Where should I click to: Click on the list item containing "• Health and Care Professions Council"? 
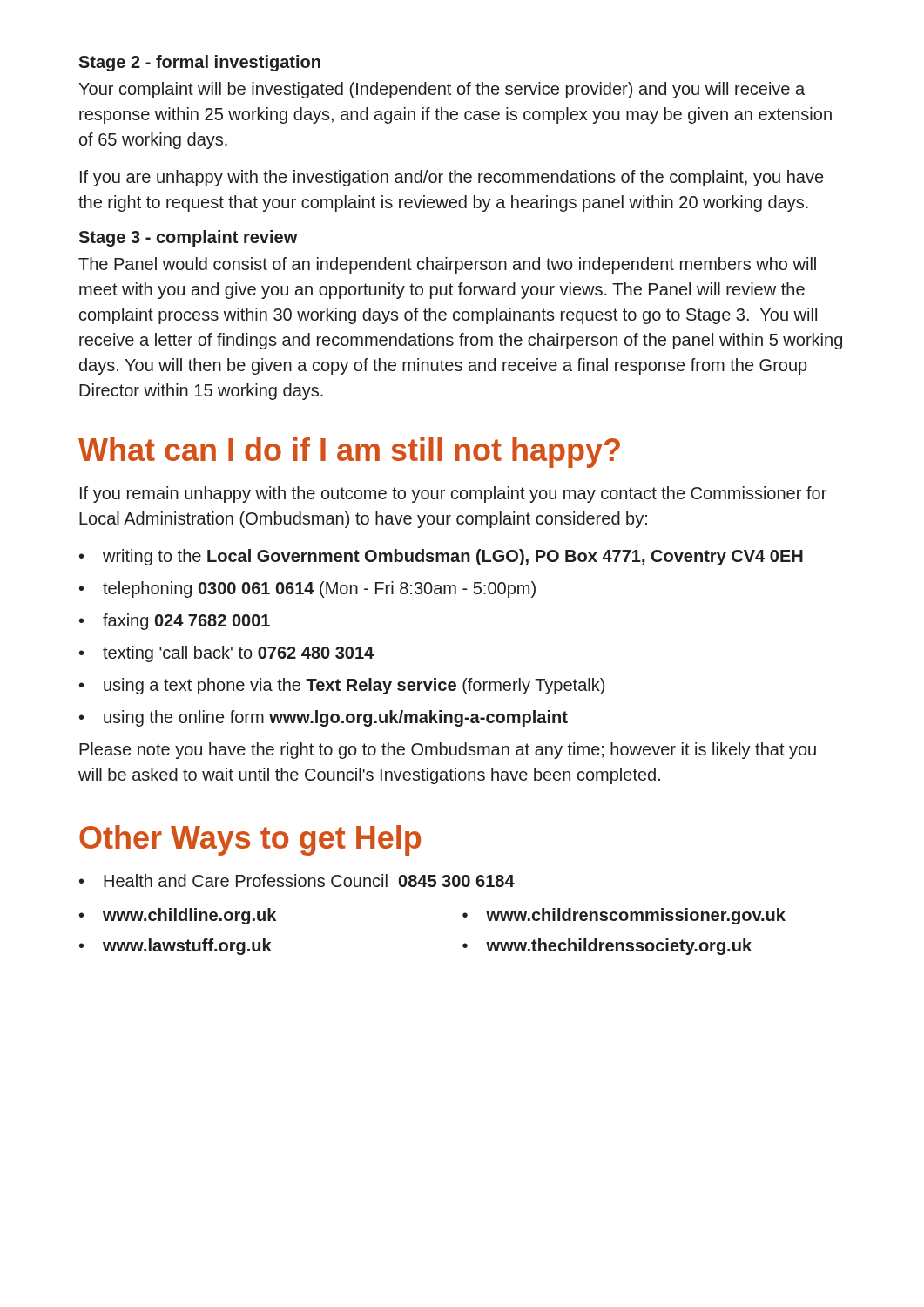(462, 882)
